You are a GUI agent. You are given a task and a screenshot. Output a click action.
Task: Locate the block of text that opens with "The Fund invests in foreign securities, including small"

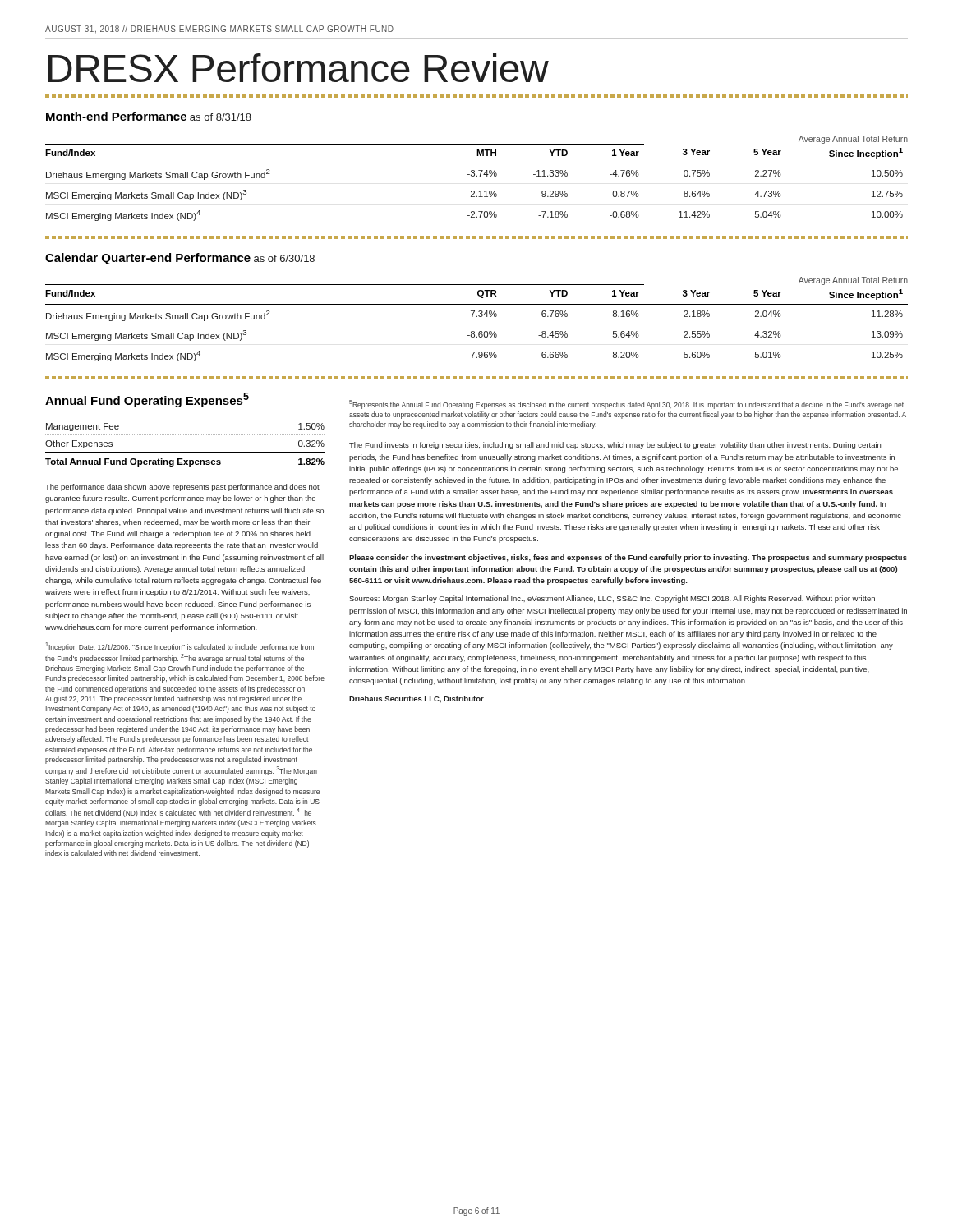[x=629, y=572]
